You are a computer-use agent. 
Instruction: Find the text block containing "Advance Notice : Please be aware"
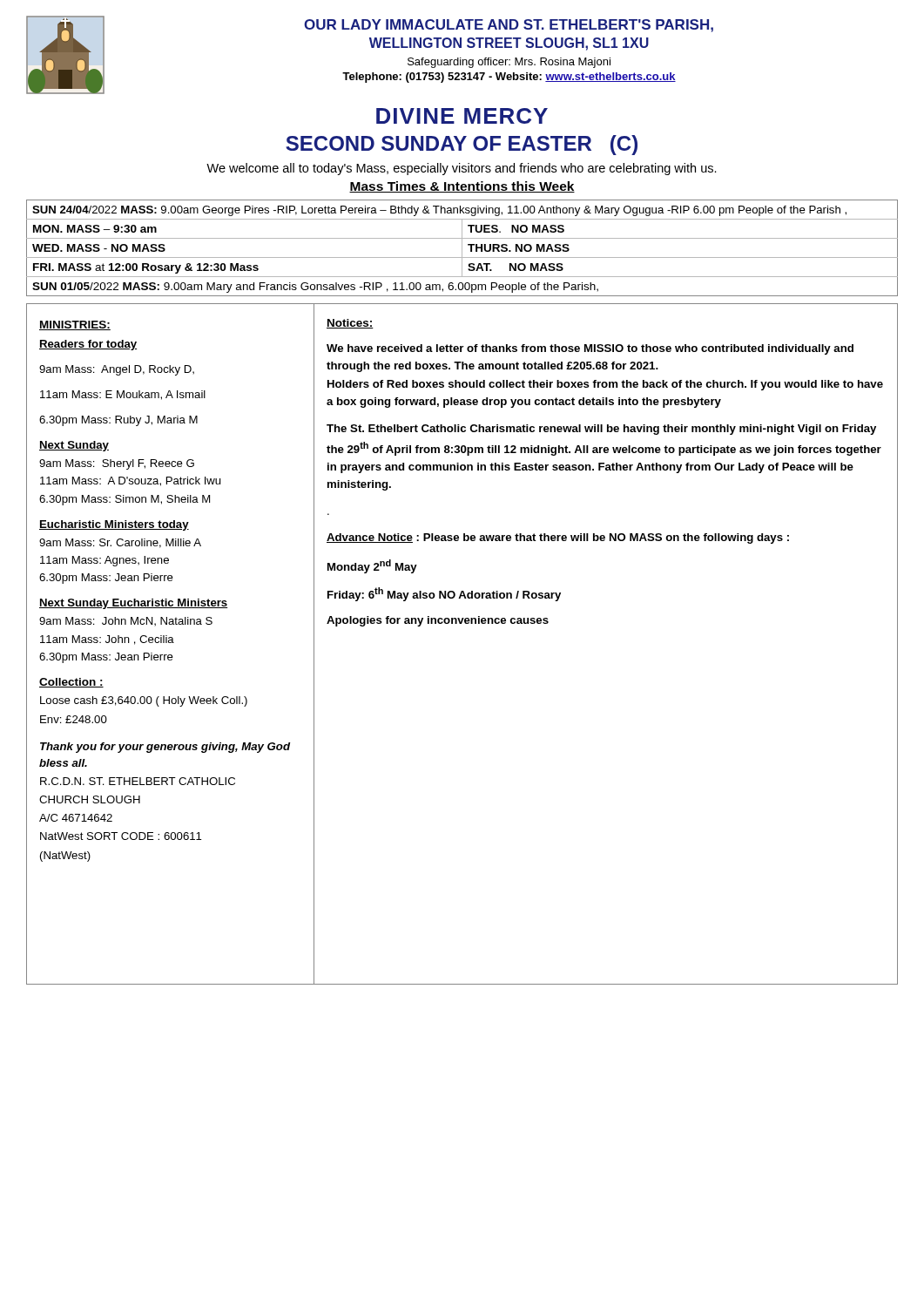[605, 538]
